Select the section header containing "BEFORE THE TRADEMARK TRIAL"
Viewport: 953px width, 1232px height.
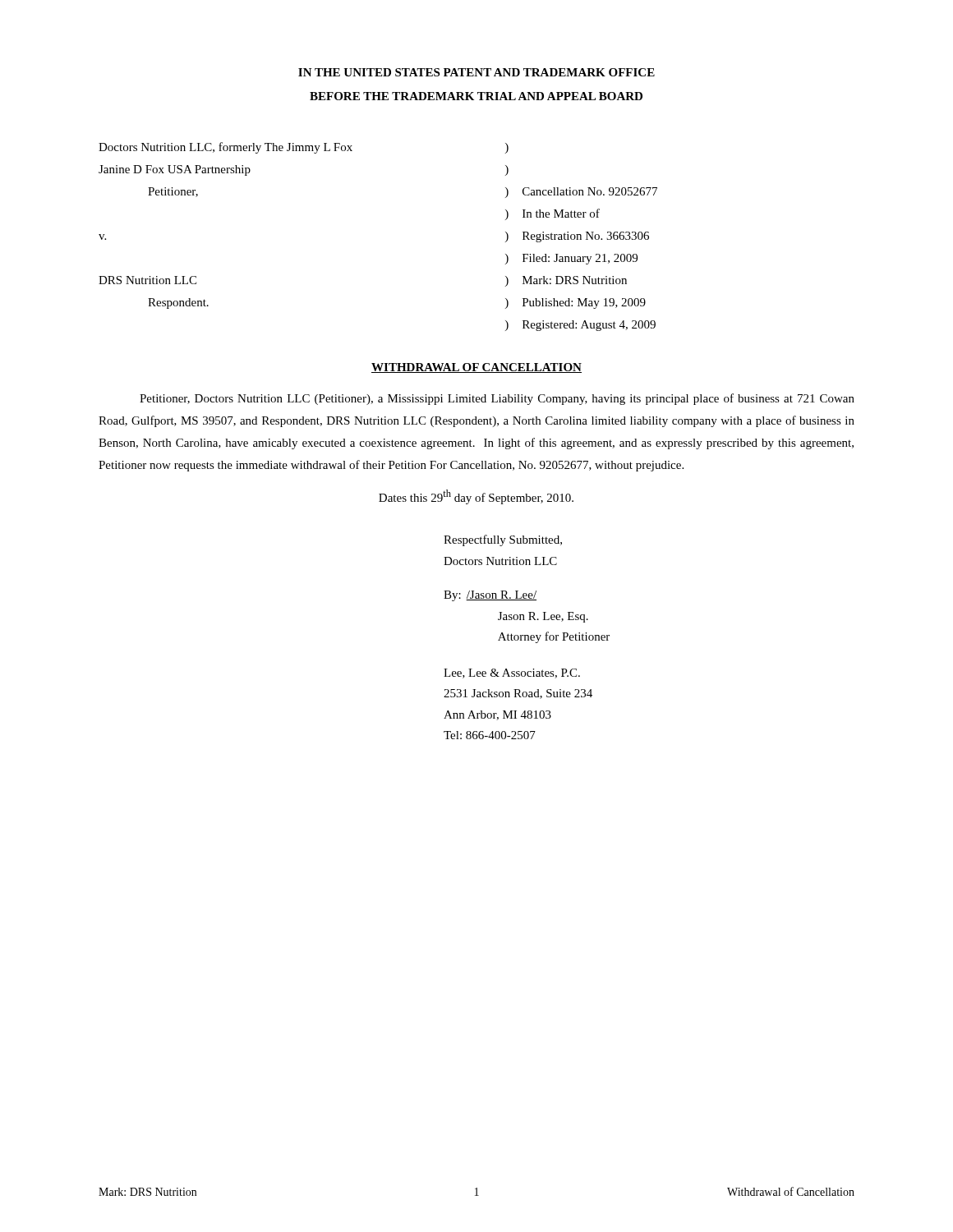(476, 96)
